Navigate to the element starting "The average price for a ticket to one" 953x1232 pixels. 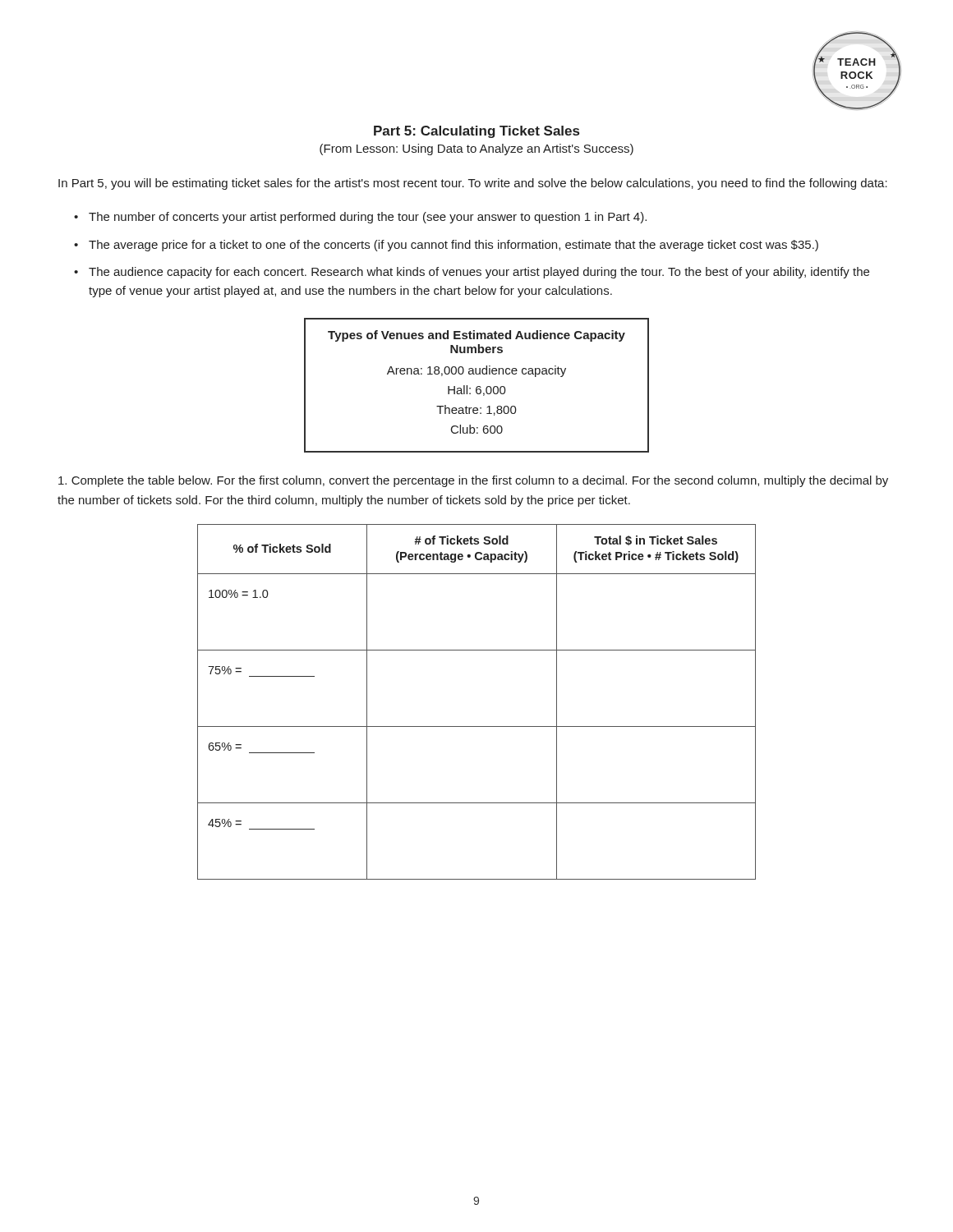454,244
